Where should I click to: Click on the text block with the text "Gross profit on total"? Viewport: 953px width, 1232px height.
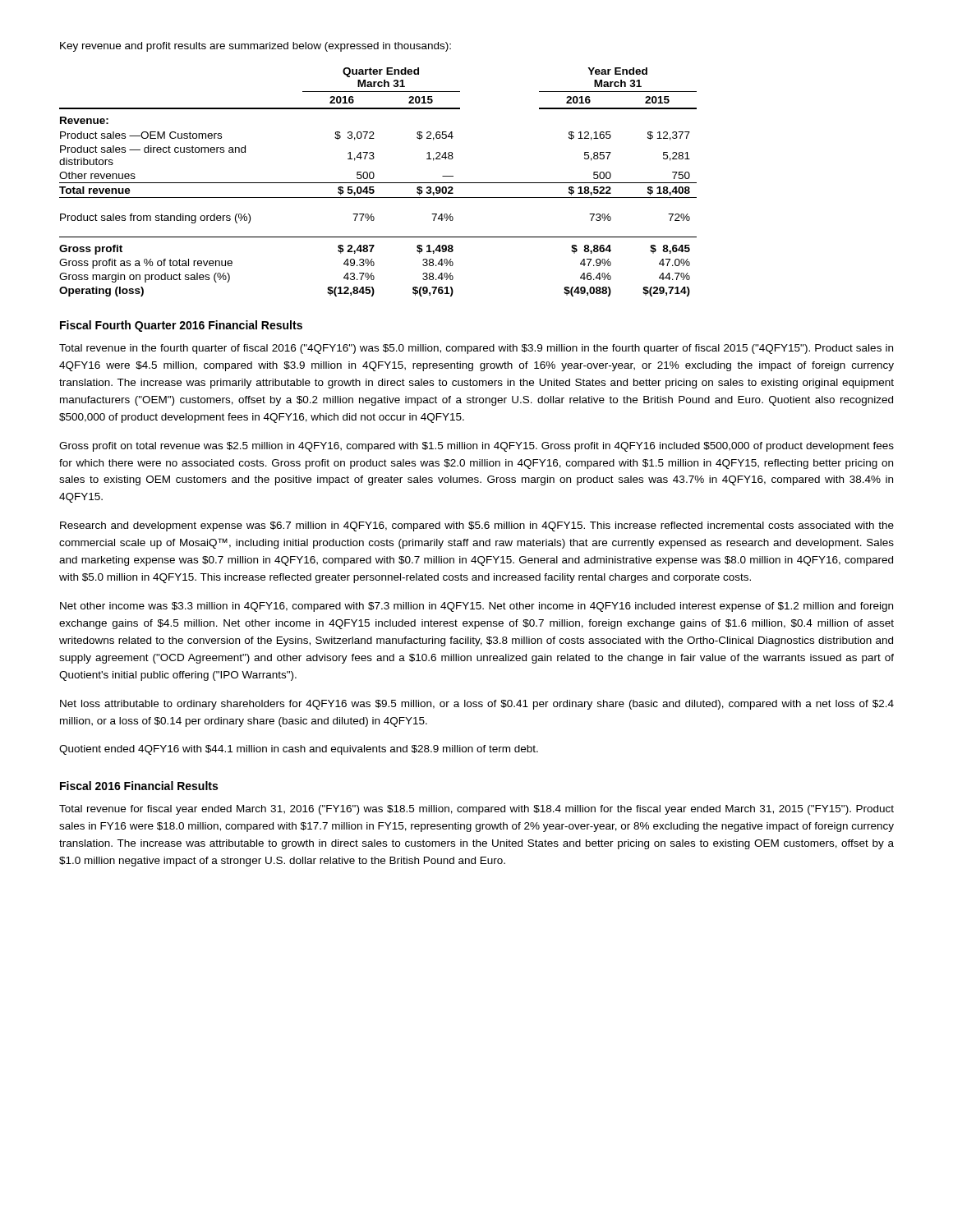476,471
